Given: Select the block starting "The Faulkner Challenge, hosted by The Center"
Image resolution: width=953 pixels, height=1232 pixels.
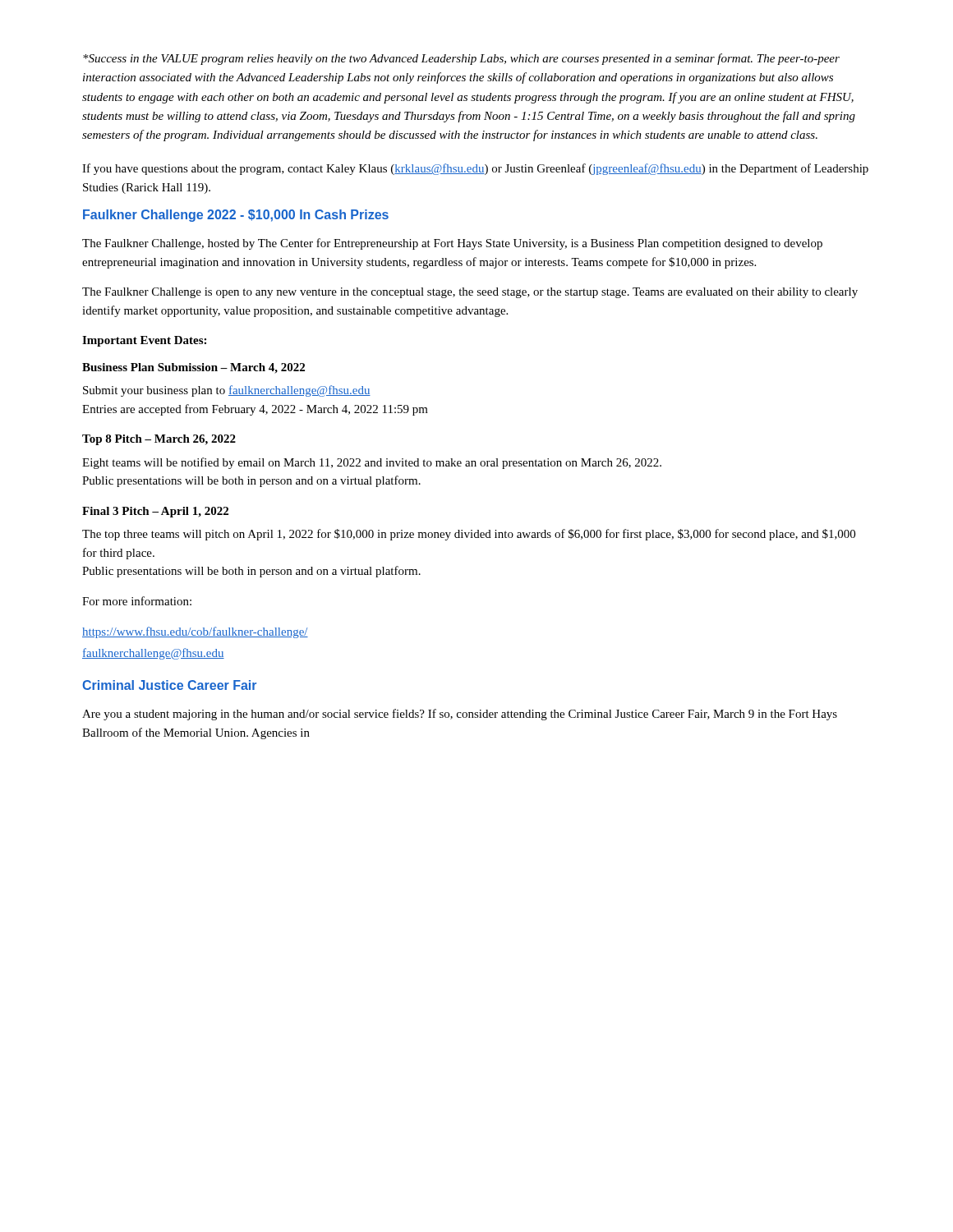Looking at the screenshot, I should [452, 253].
